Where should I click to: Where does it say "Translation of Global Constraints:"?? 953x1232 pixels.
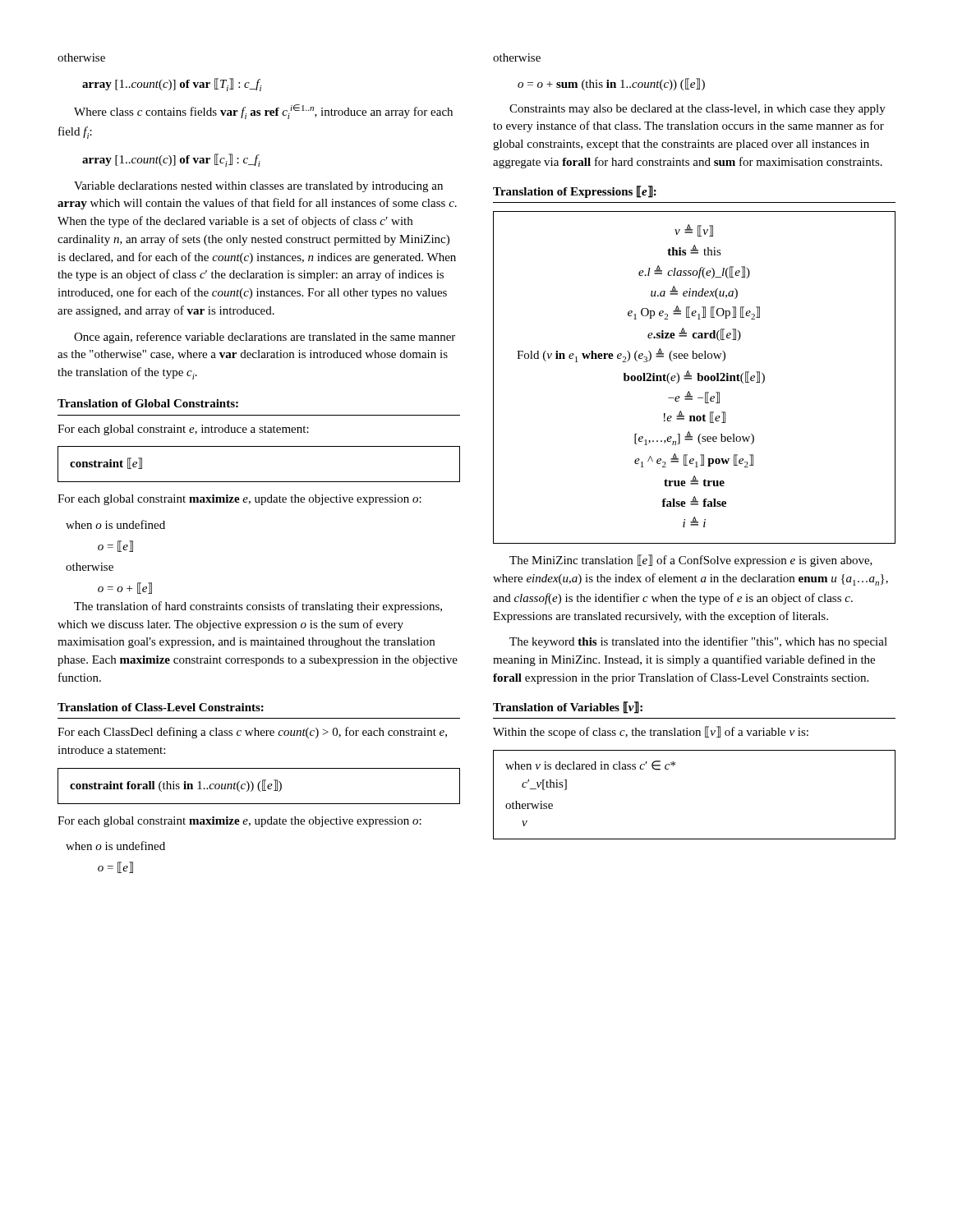148,403
